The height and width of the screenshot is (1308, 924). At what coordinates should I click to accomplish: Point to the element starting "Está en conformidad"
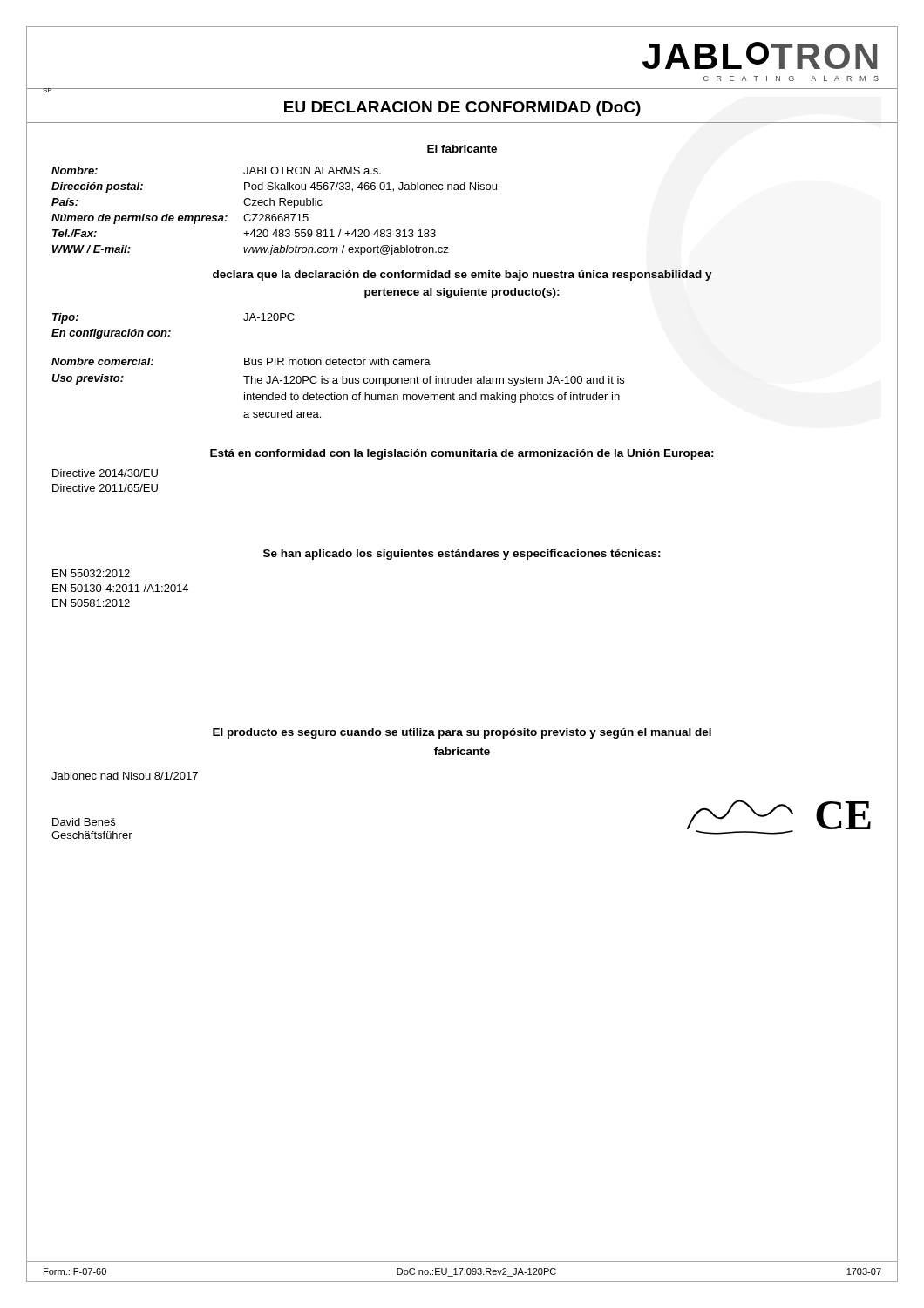pyautogui.click(x=462, y=453)
